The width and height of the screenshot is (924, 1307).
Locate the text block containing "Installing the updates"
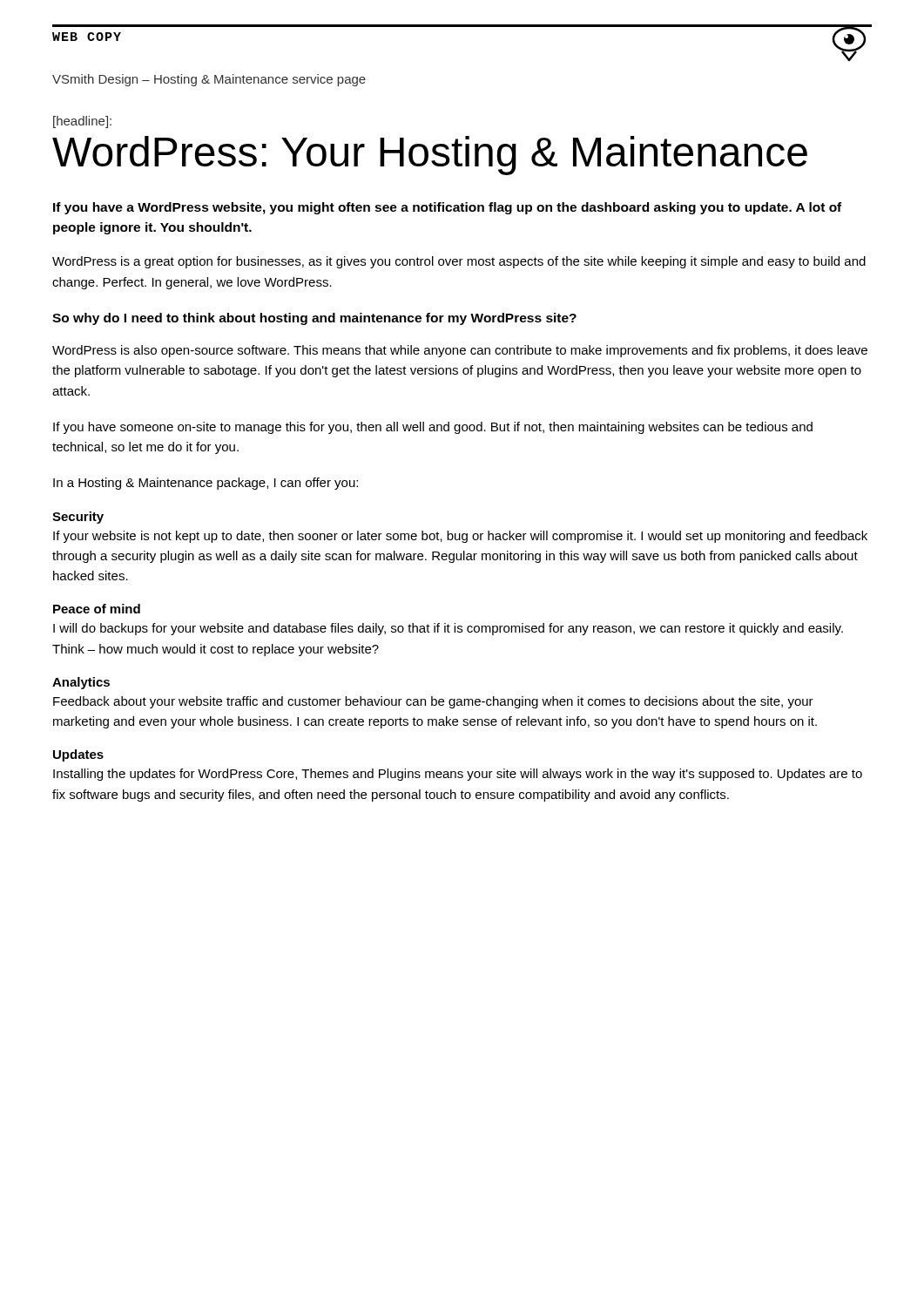tap(457, 784)
